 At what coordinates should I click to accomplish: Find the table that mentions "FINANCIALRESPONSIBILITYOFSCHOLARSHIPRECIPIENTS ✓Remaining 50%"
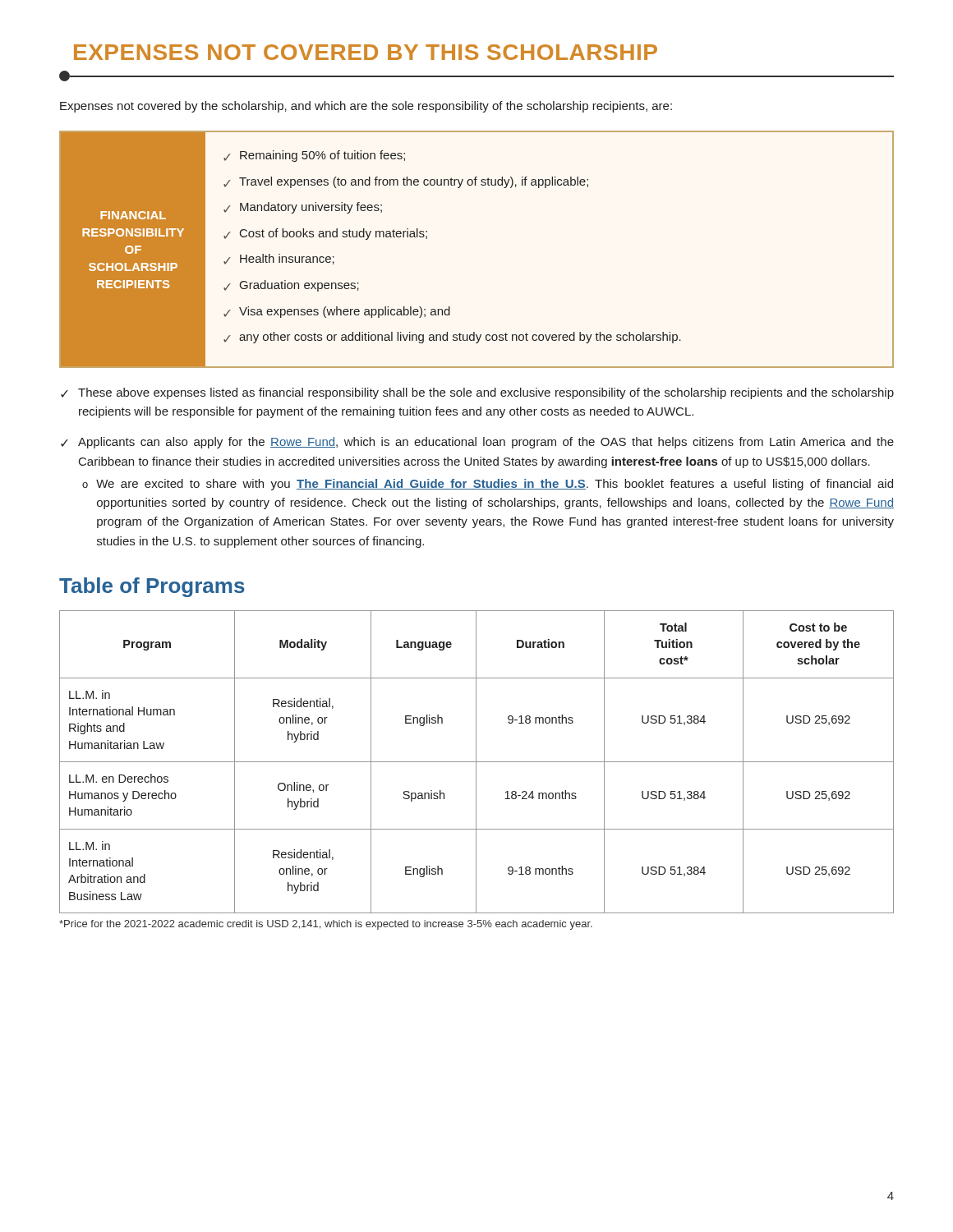[x=476, y=249]
